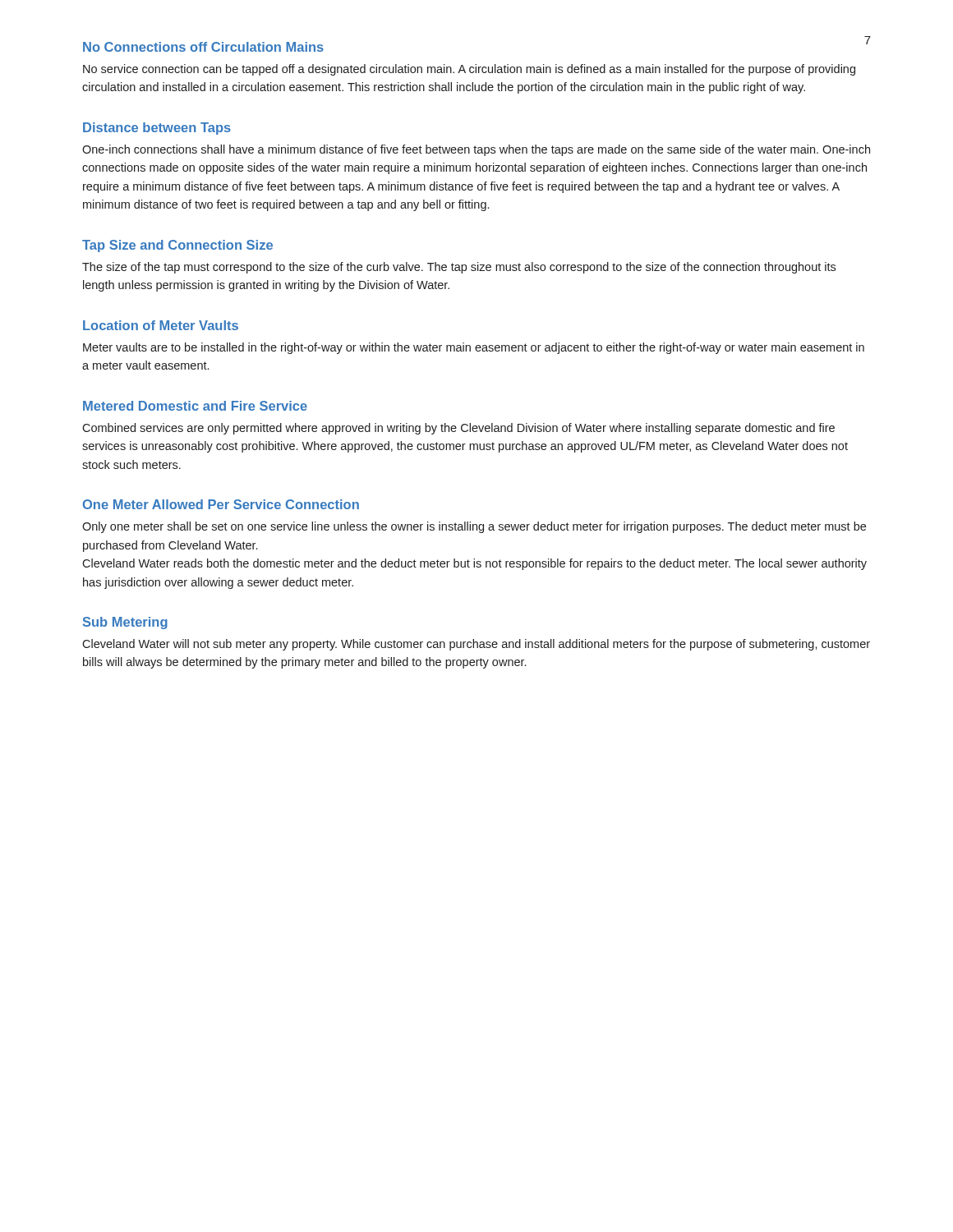Locate the text starting "No Connections off Circulation Mains"
Image resolution: width=953 pixels, height=1232 pixels.
pos(203,47)
